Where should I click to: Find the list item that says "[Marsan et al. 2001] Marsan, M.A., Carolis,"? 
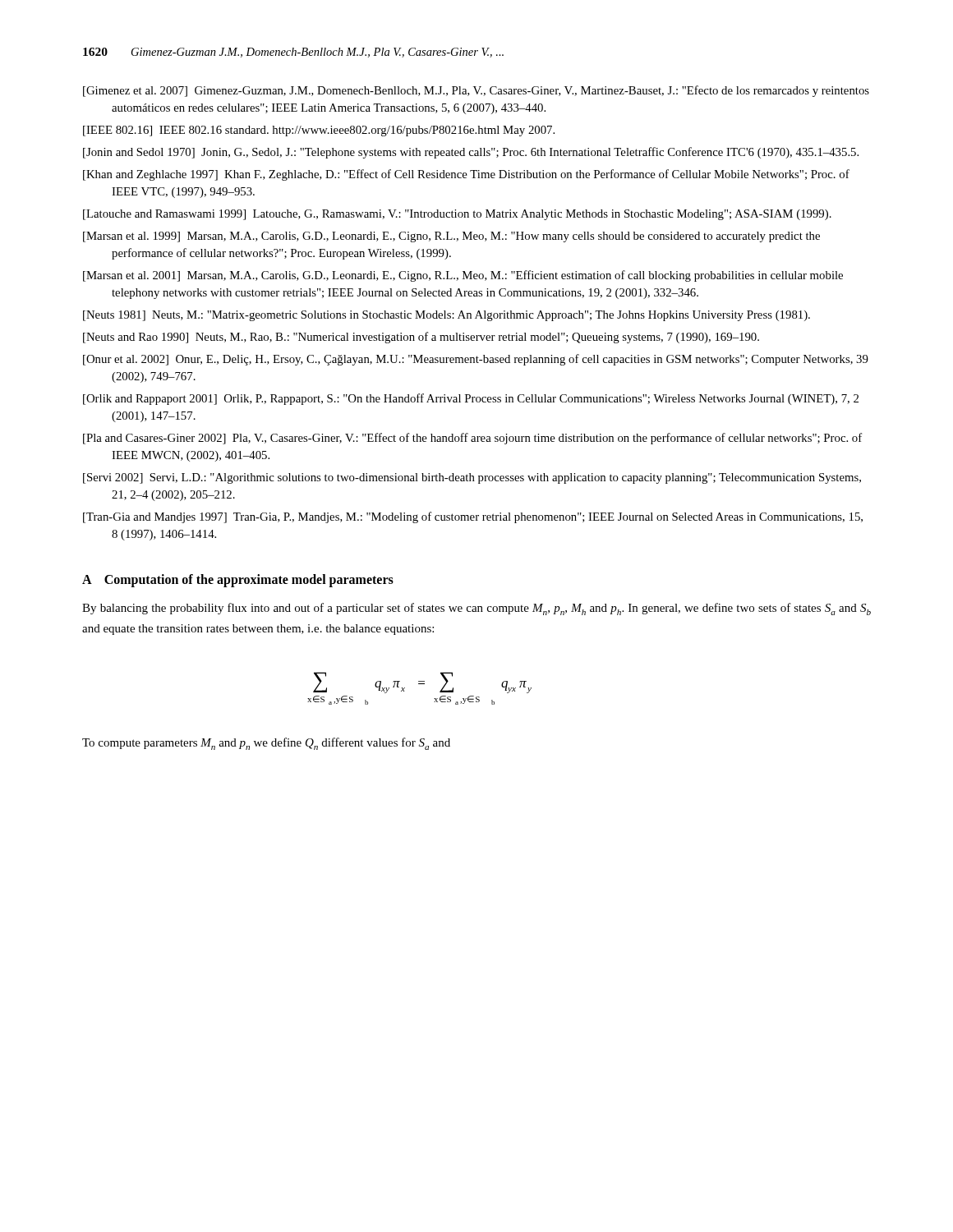[463, 284]
